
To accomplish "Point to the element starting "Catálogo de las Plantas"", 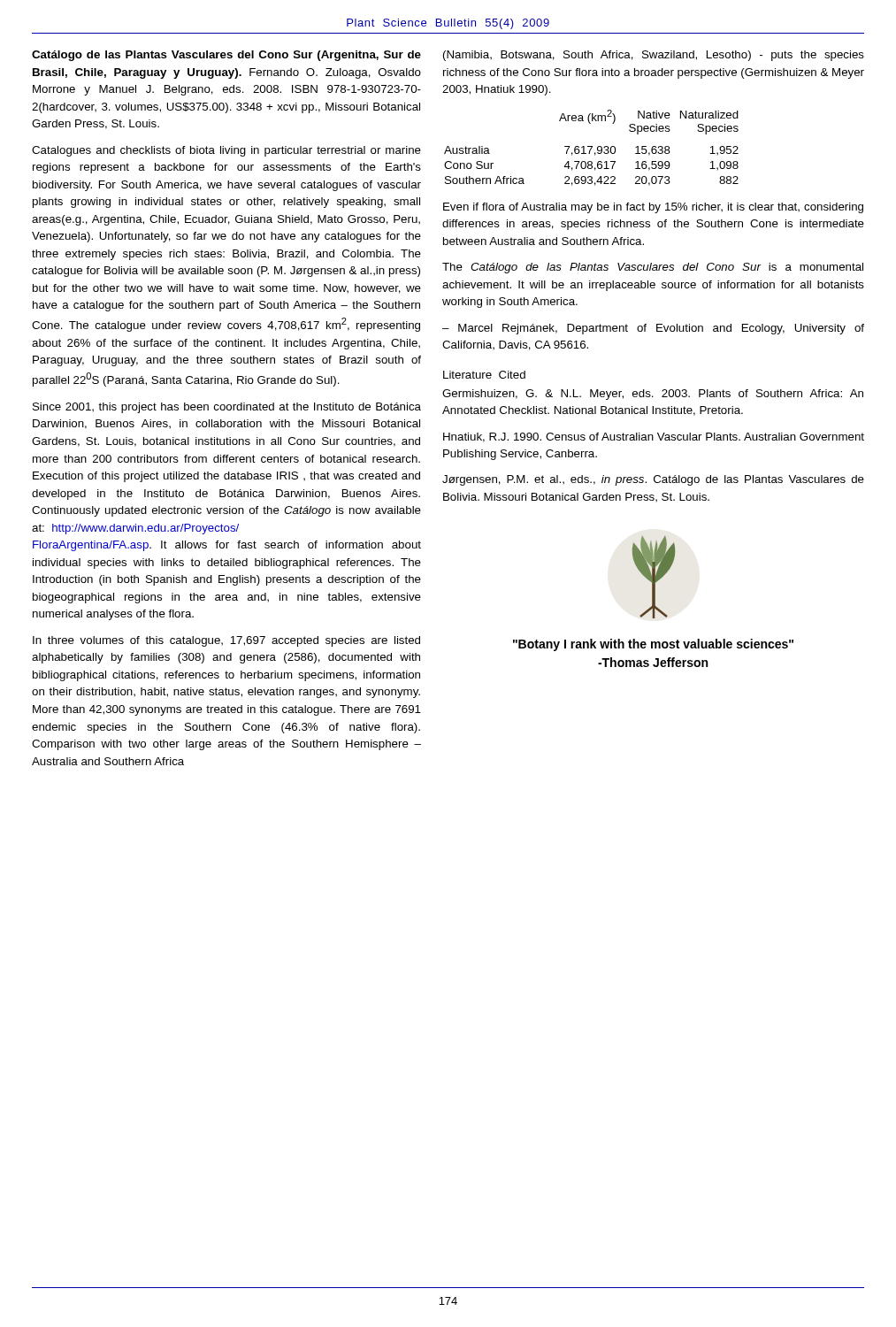I will [x=226, y=89].
